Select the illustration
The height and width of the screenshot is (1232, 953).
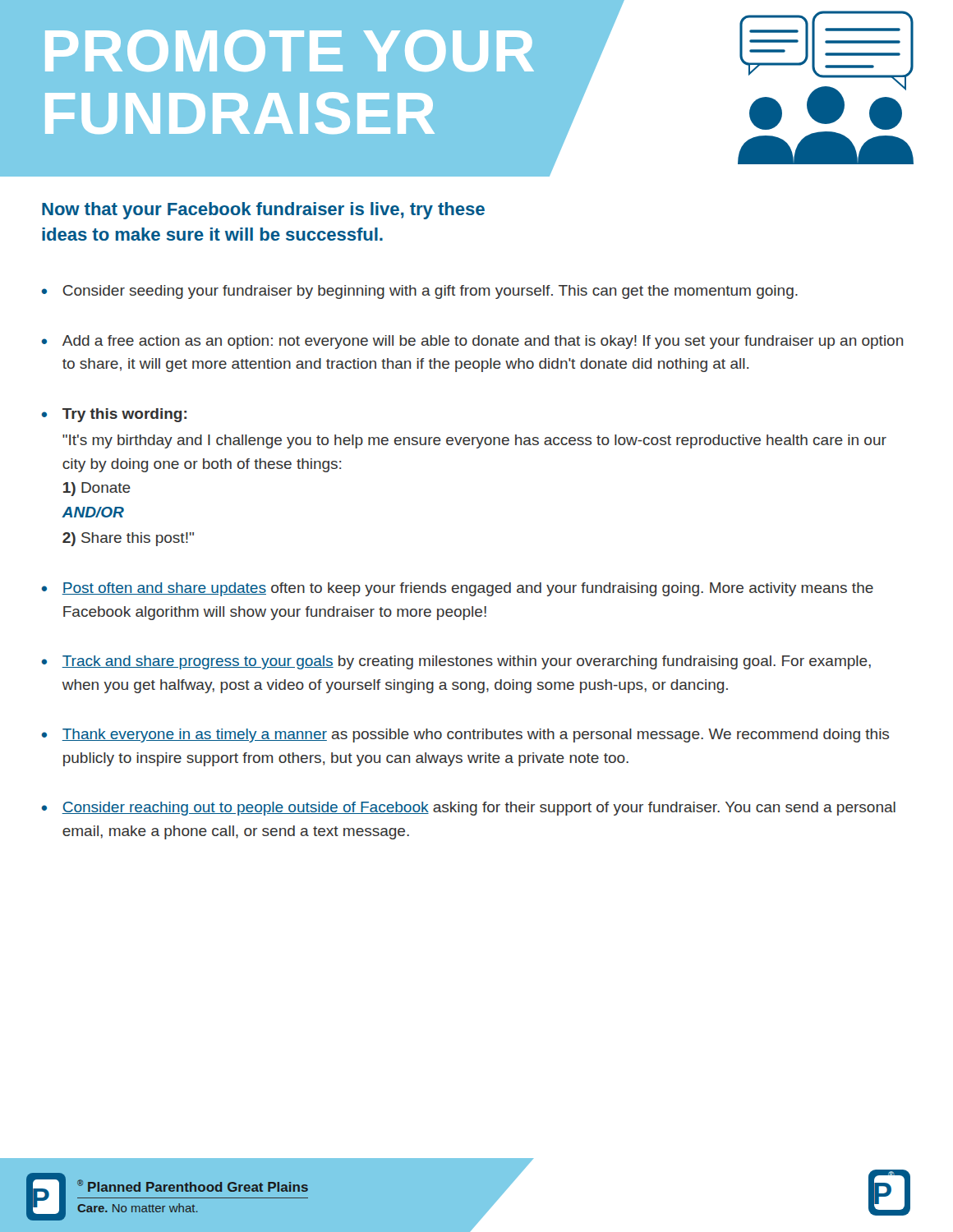pos(826,90)
